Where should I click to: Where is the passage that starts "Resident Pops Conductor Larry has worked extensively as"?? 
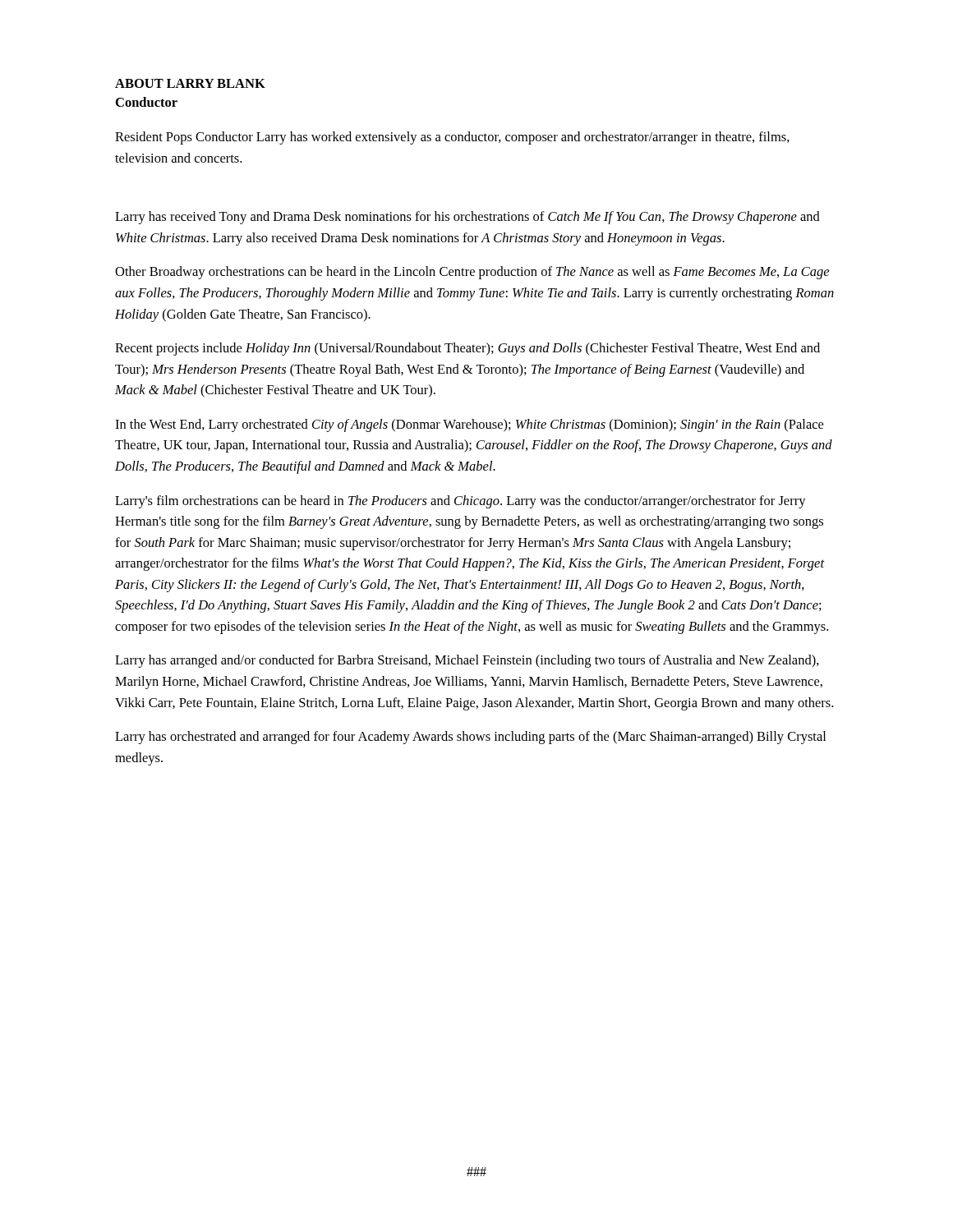[476, 148]
